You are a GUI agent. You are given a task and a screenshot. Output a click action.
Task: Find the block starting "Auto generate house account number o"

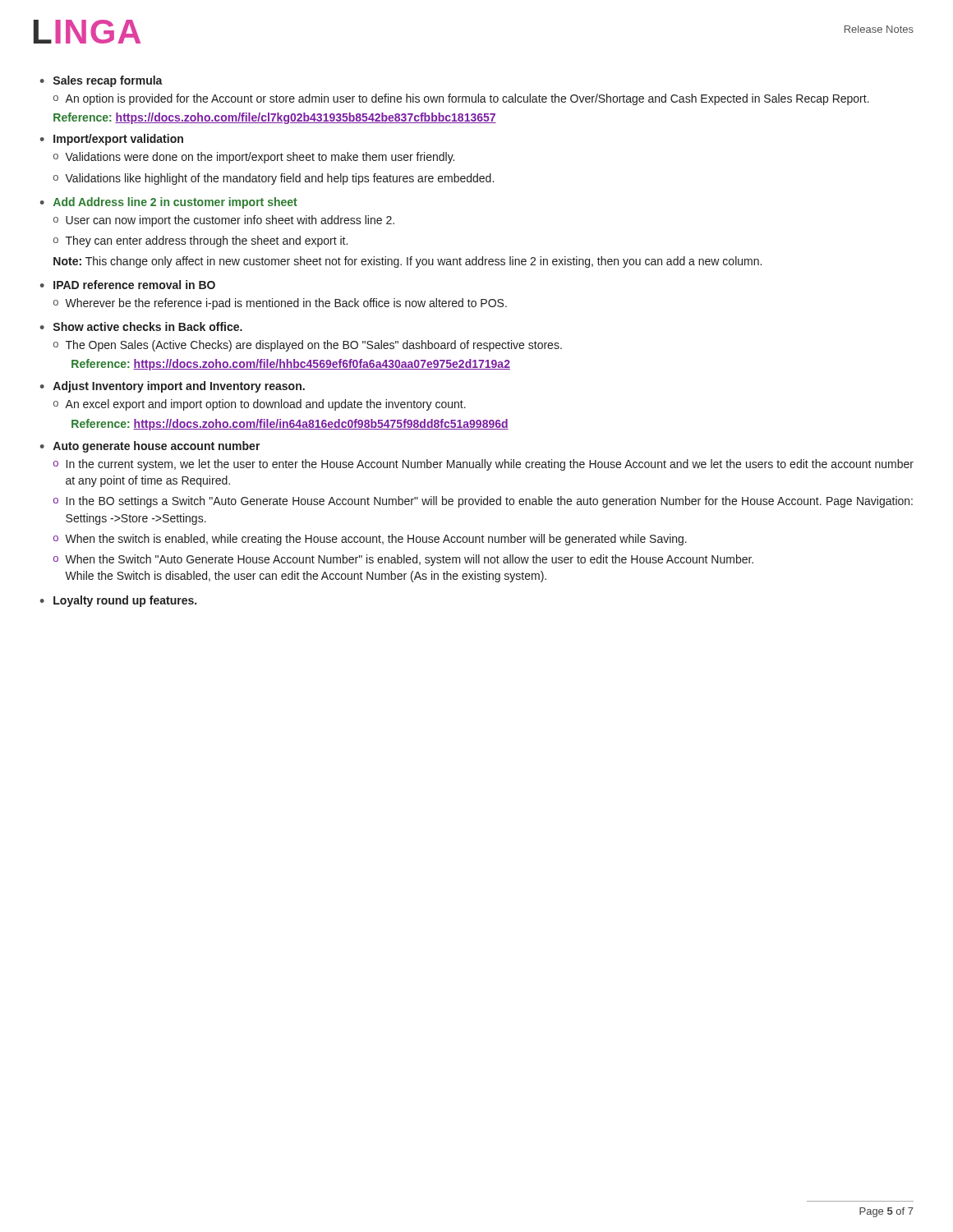click(x=483, y=512)
